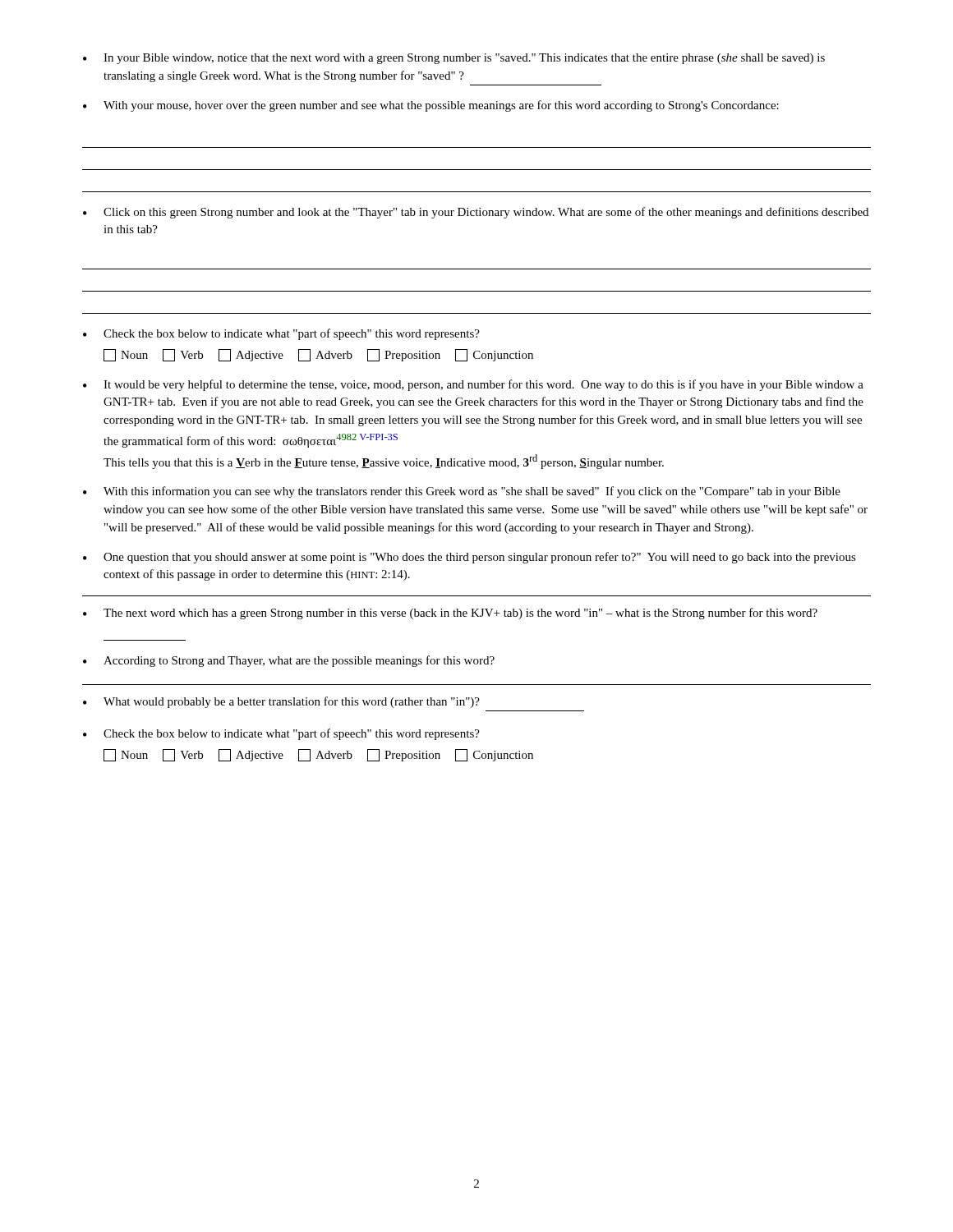Where is the passage that starts "• One question that you"?
953x1232 pixels.
[476, 566]
